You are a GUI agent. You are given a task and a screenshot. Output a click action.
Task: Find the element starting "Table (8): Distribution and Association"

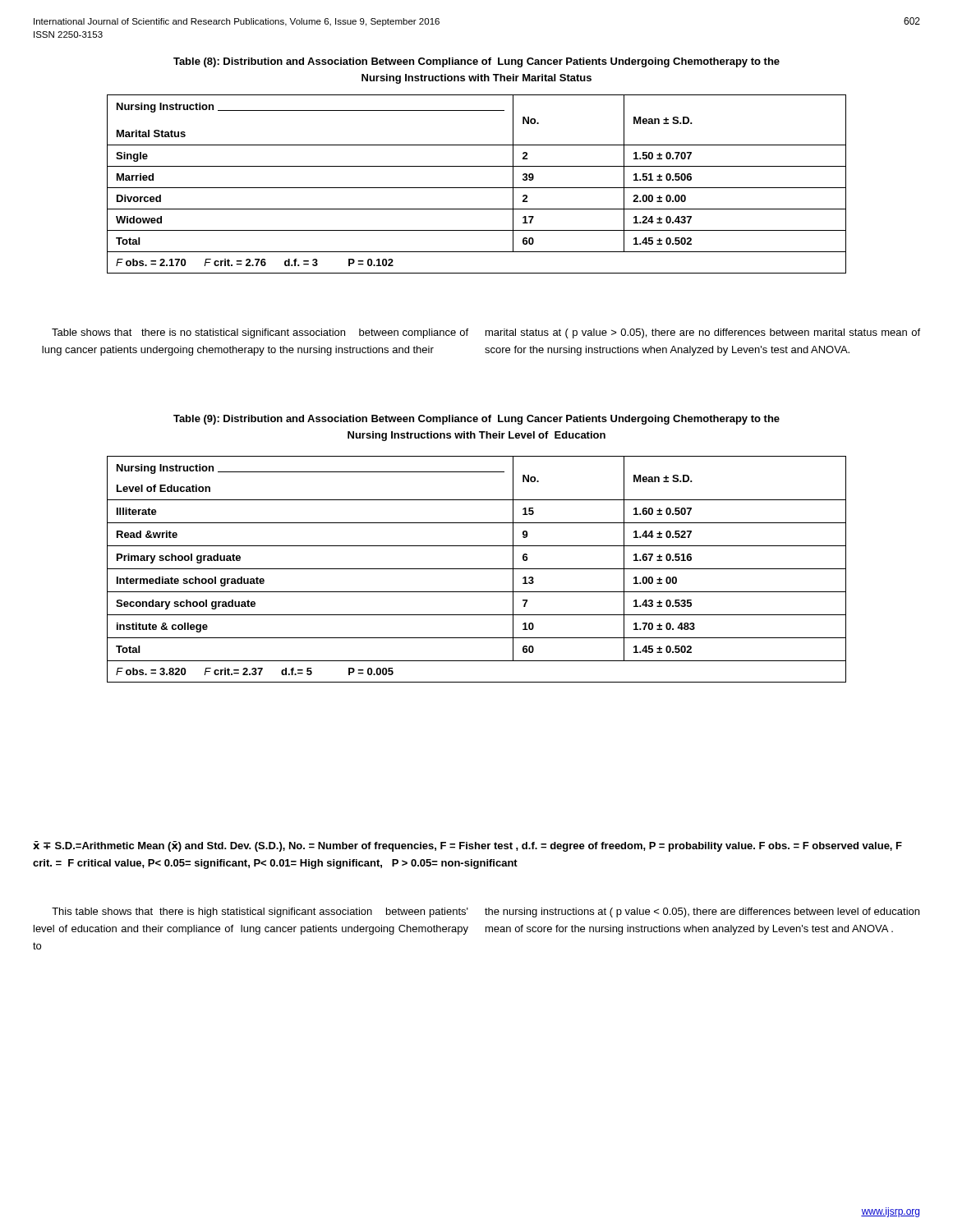[476, 69]
